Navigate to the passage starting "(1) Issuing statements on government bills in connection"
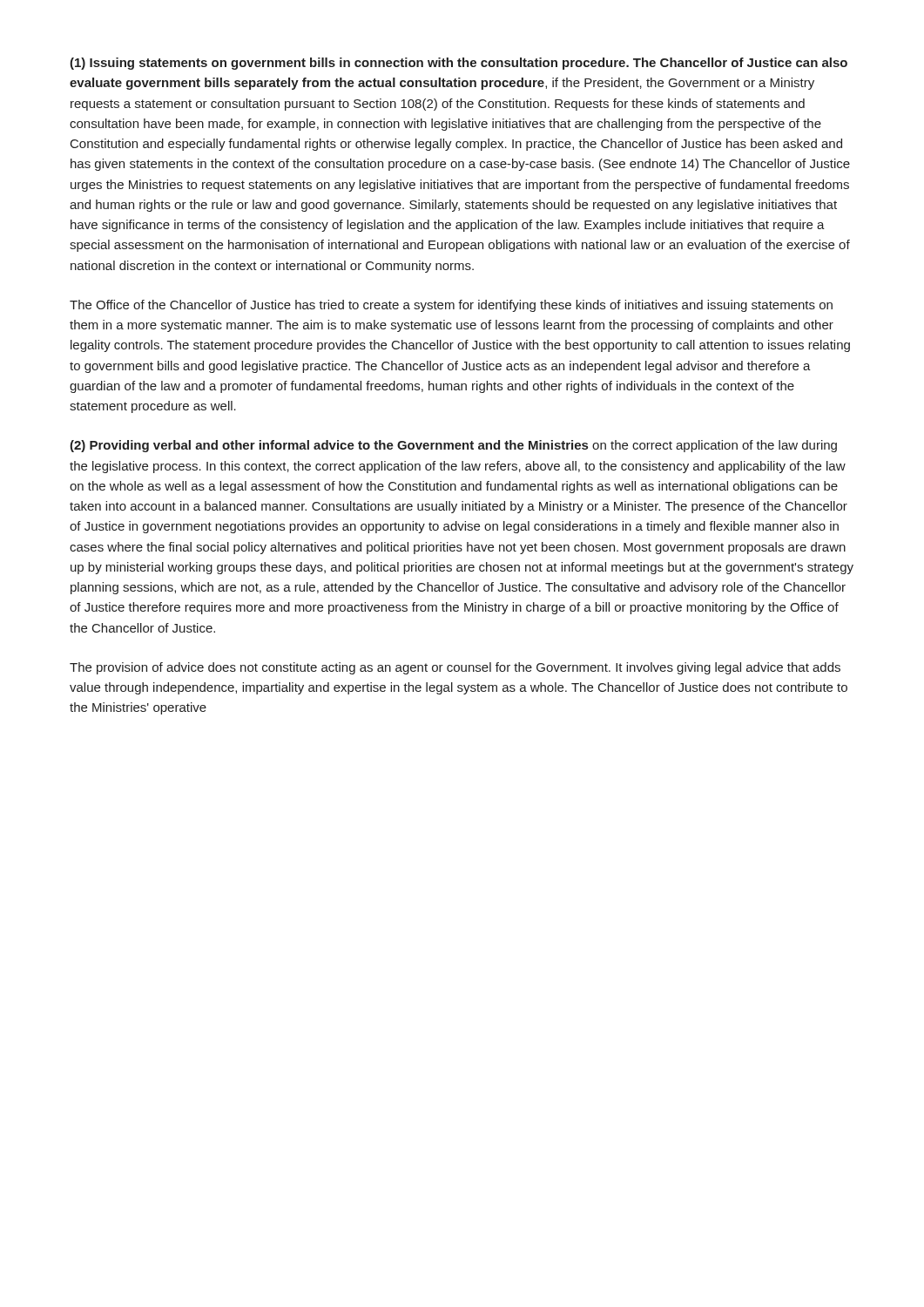924x1307 pixels. point(460,164)
